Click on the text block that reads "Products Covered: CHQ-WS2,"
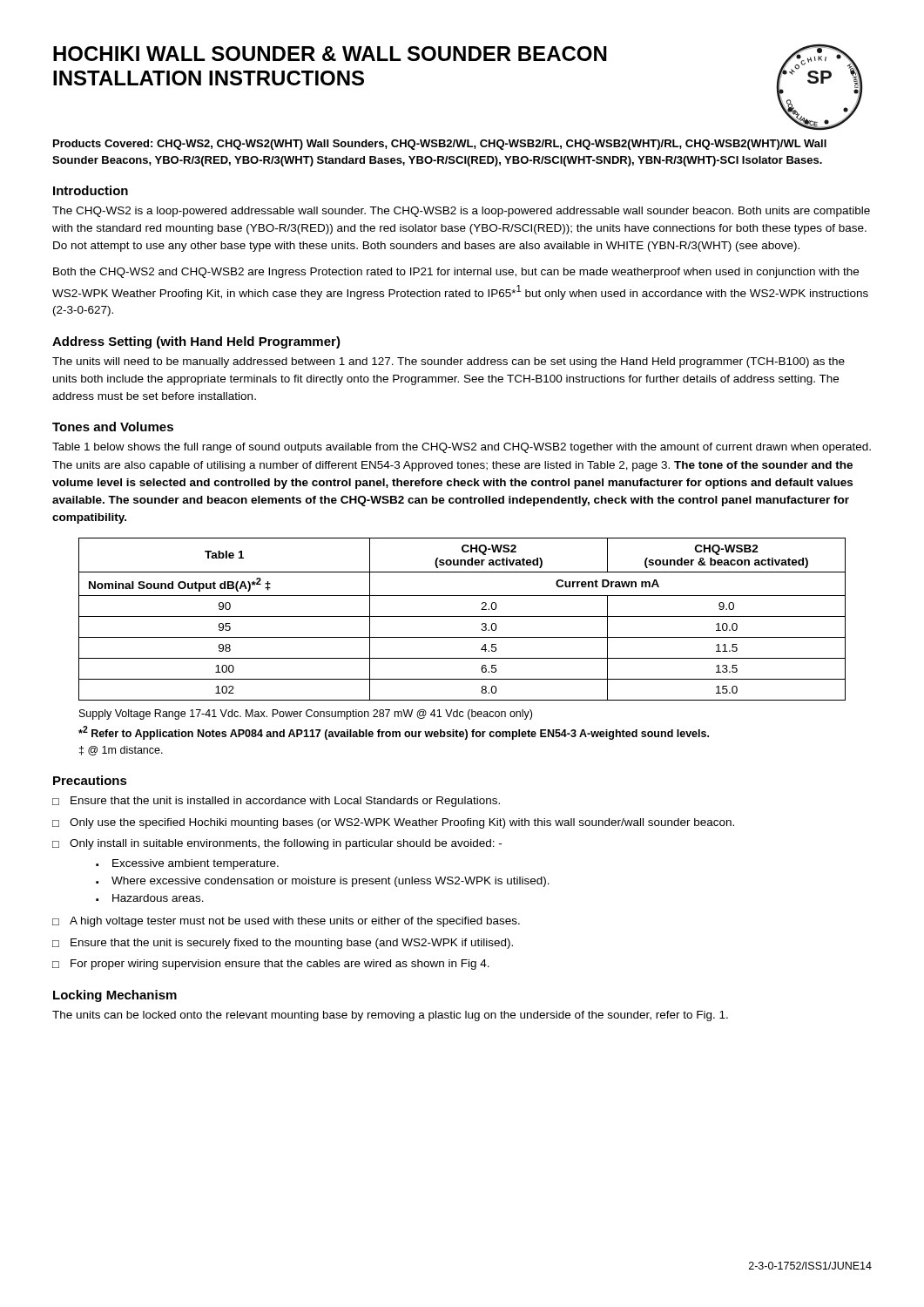 pyautogui.click(x=440, y=152)
